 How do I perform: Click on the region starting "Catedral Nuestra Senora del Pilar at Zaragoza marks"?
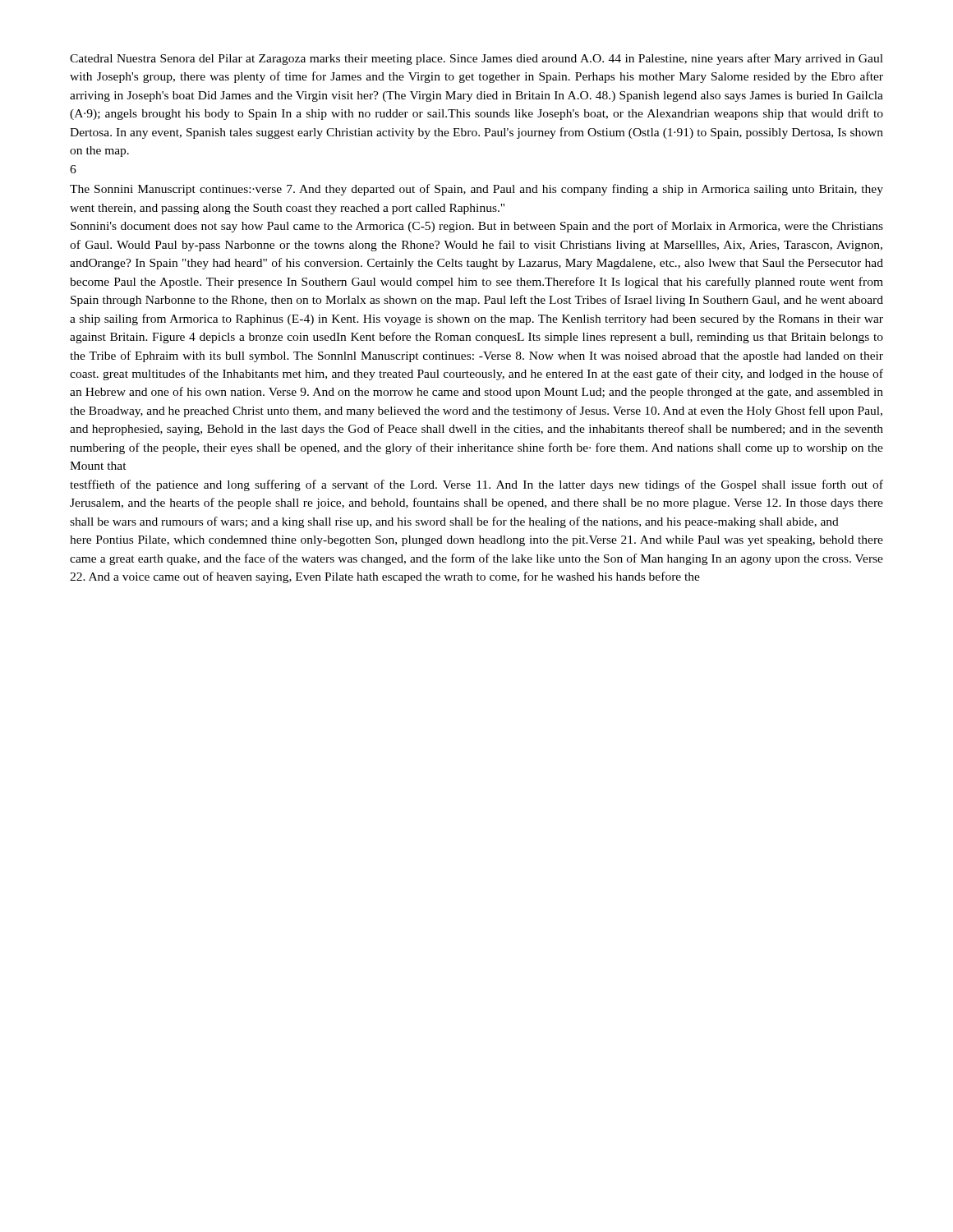[x=476, y=113]
